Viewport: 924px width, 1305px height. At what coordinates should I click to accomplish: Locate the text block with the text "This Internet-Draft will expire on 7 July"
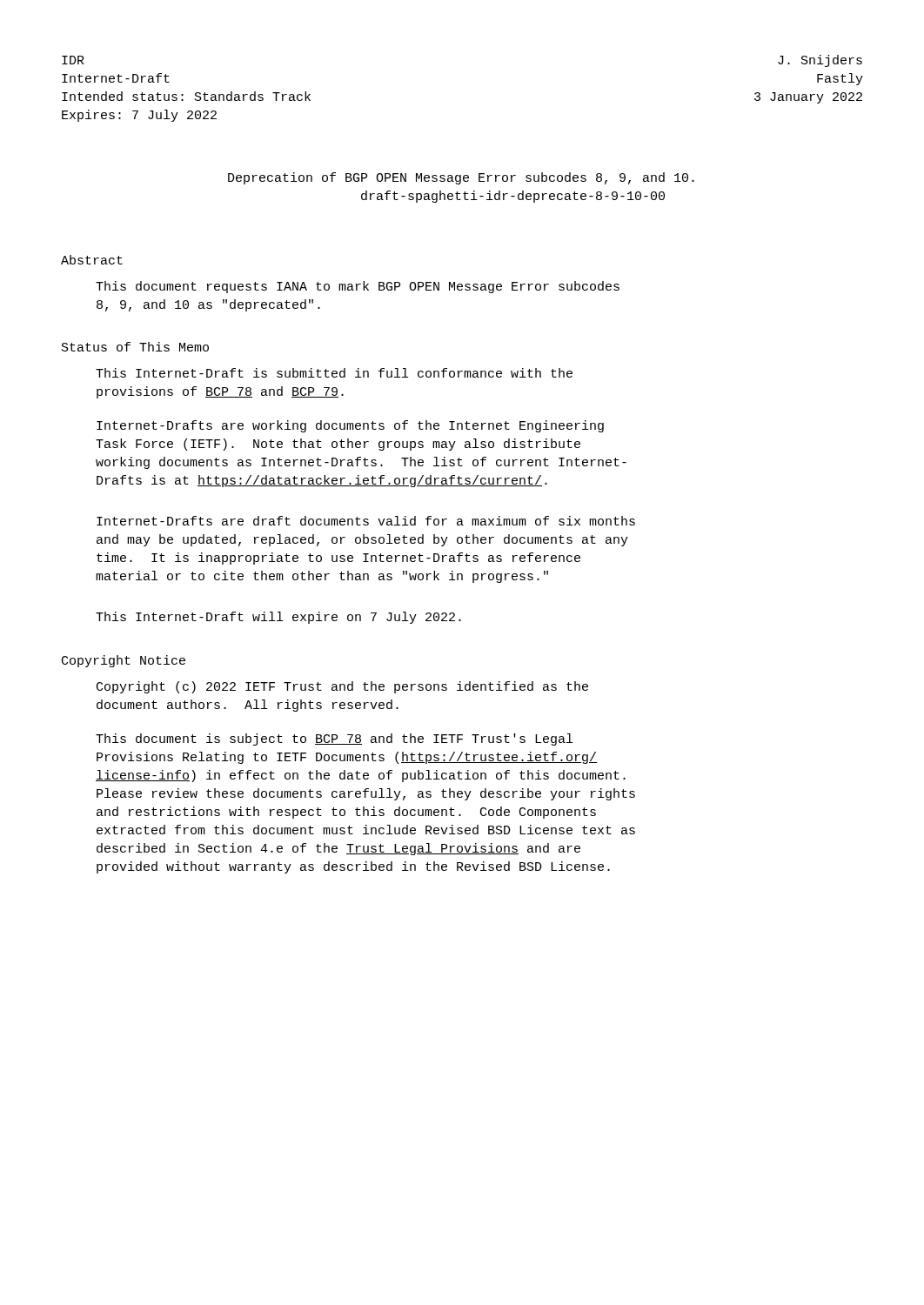click(x=280, y=618)
